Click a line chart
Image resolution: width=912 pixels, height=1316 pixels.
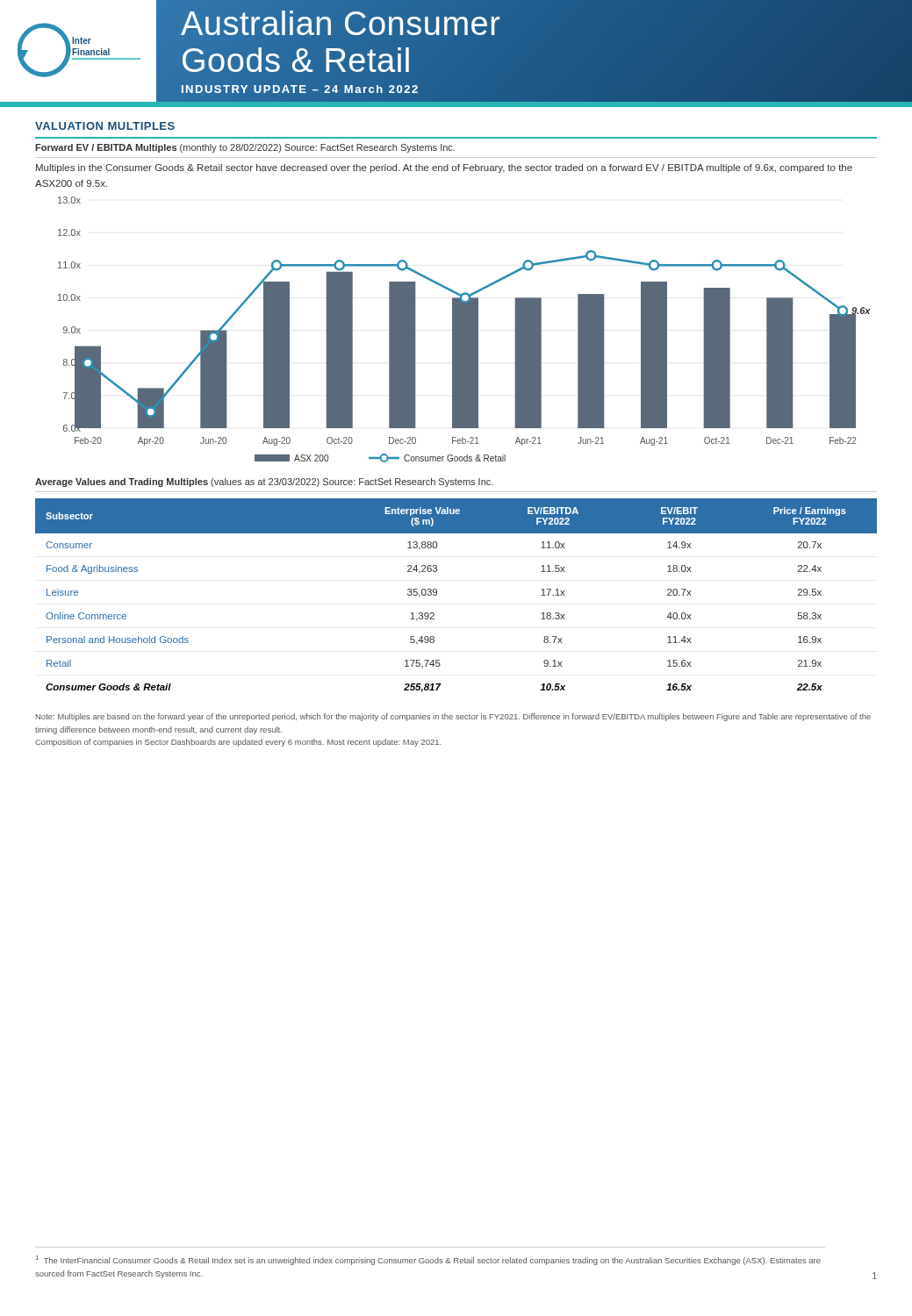(x=456, y=327)
